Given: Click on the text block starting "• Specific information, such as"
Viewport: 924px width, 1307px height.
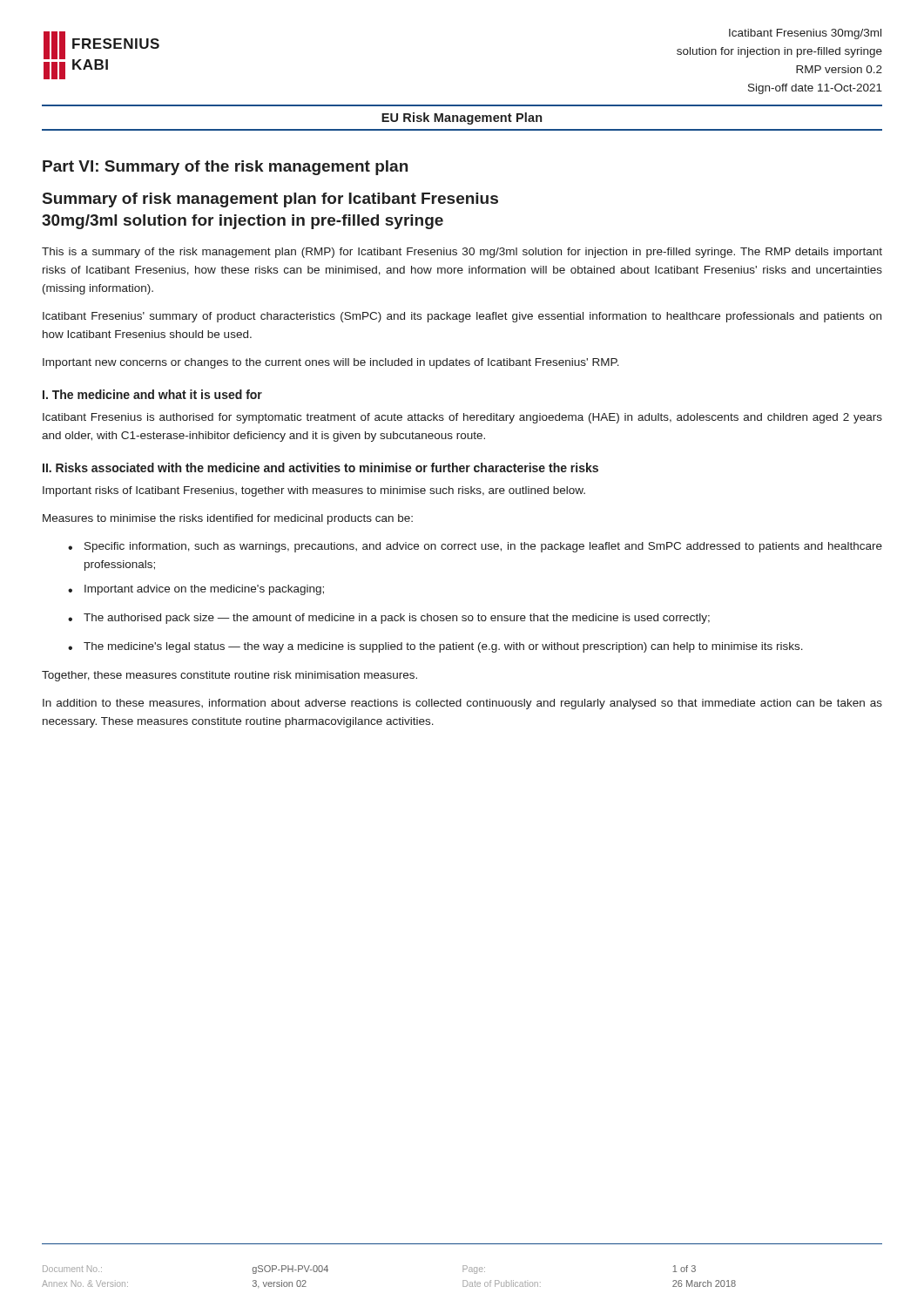Looking at the screenshot, I should 475,556.
